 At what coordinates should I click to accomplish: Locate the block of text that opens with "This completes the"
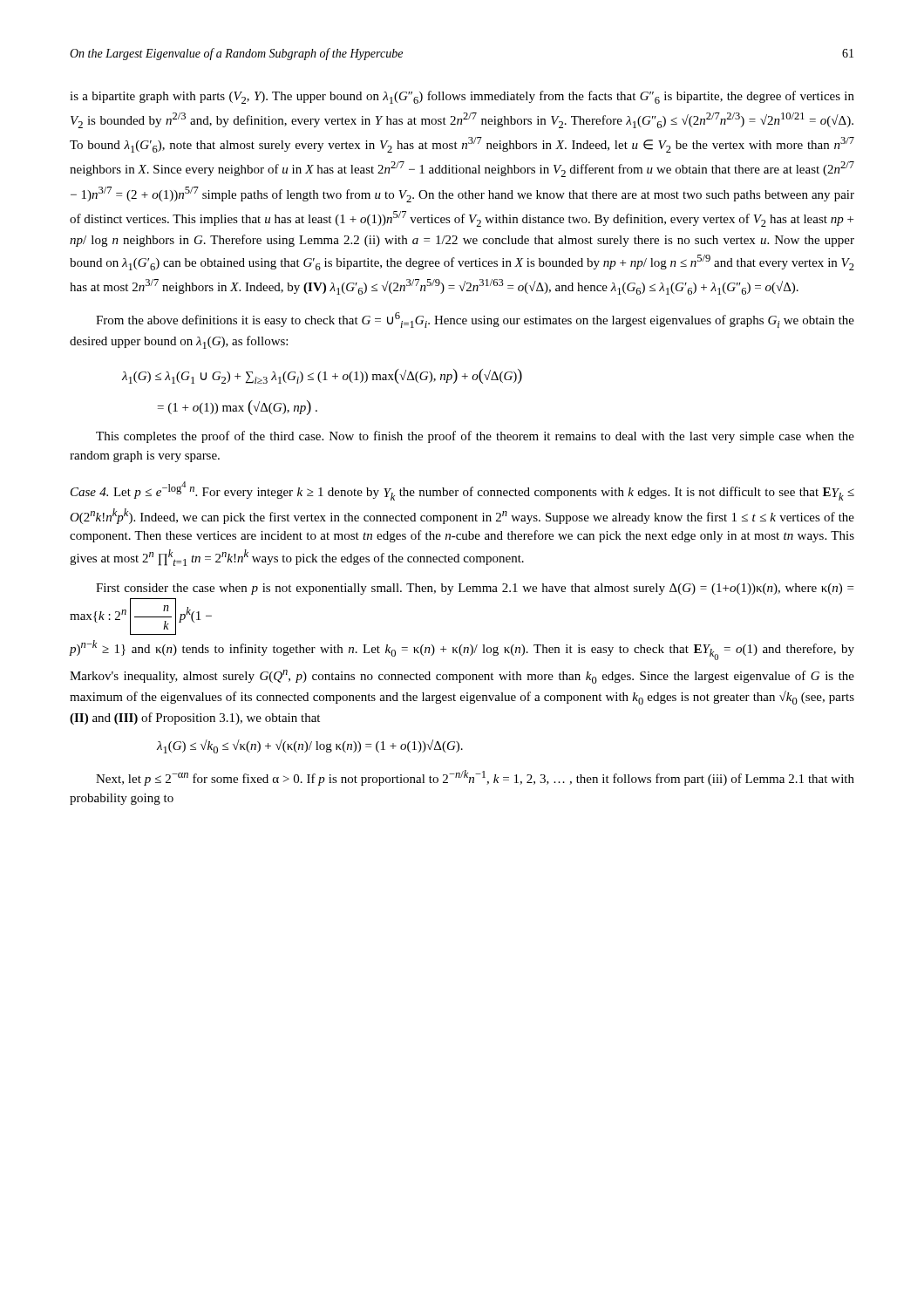[462, 446]
